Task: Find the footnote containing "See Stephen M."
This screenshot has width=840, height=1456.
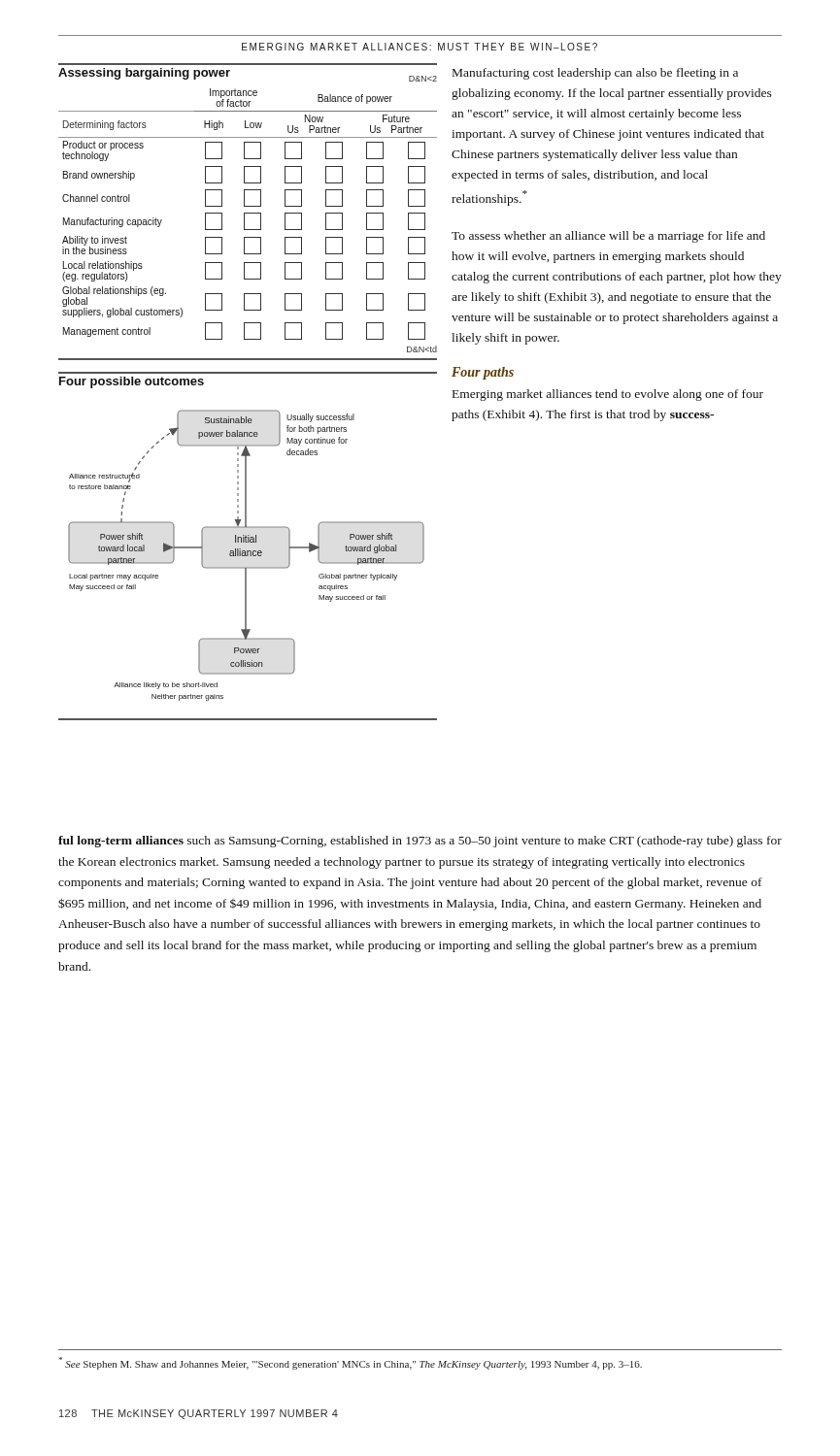Action: pos(350,1362)
